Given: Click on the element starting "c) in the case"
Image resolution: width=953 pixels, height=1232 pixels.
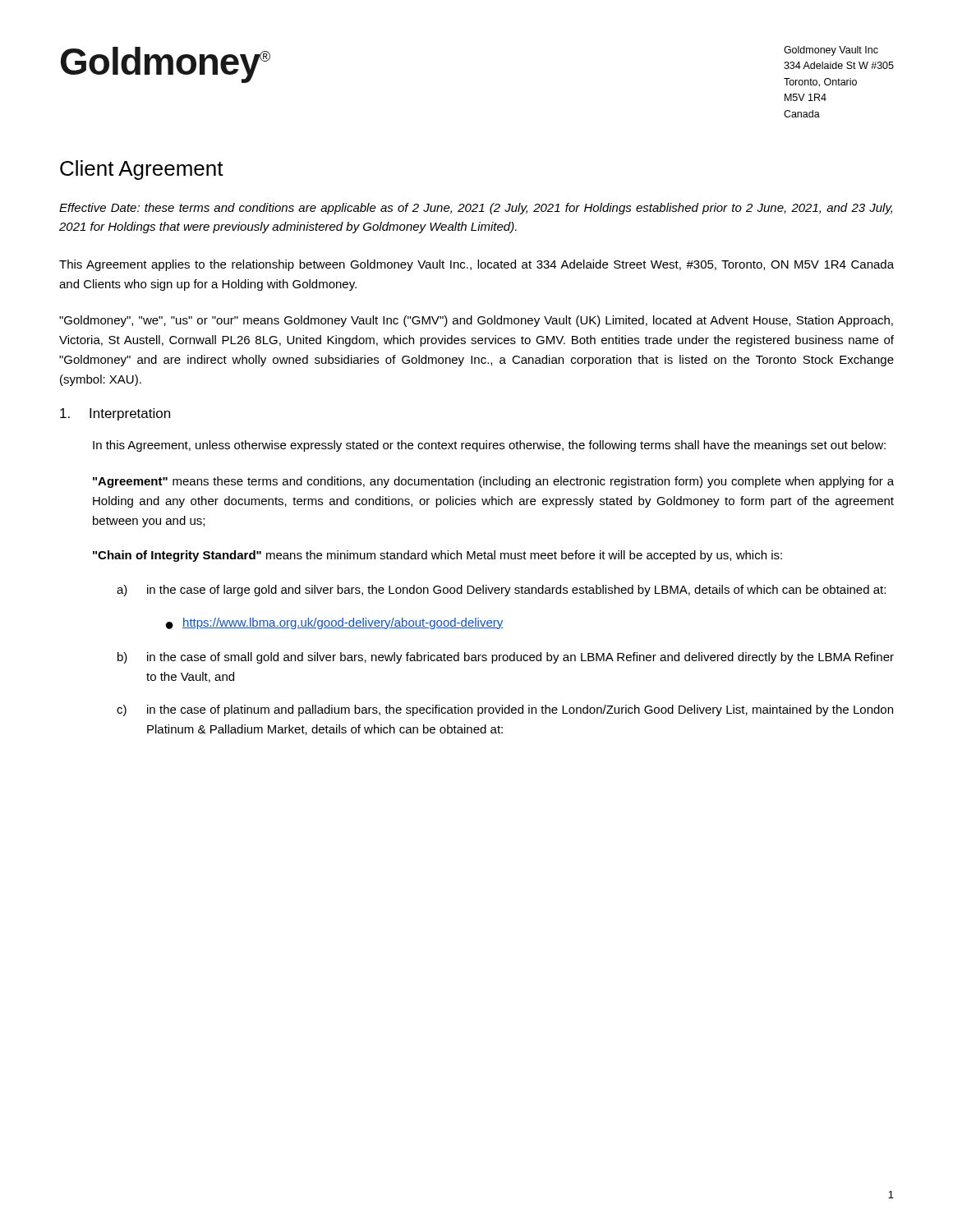Looking at the screenshot, I should (x=505, y=719).
